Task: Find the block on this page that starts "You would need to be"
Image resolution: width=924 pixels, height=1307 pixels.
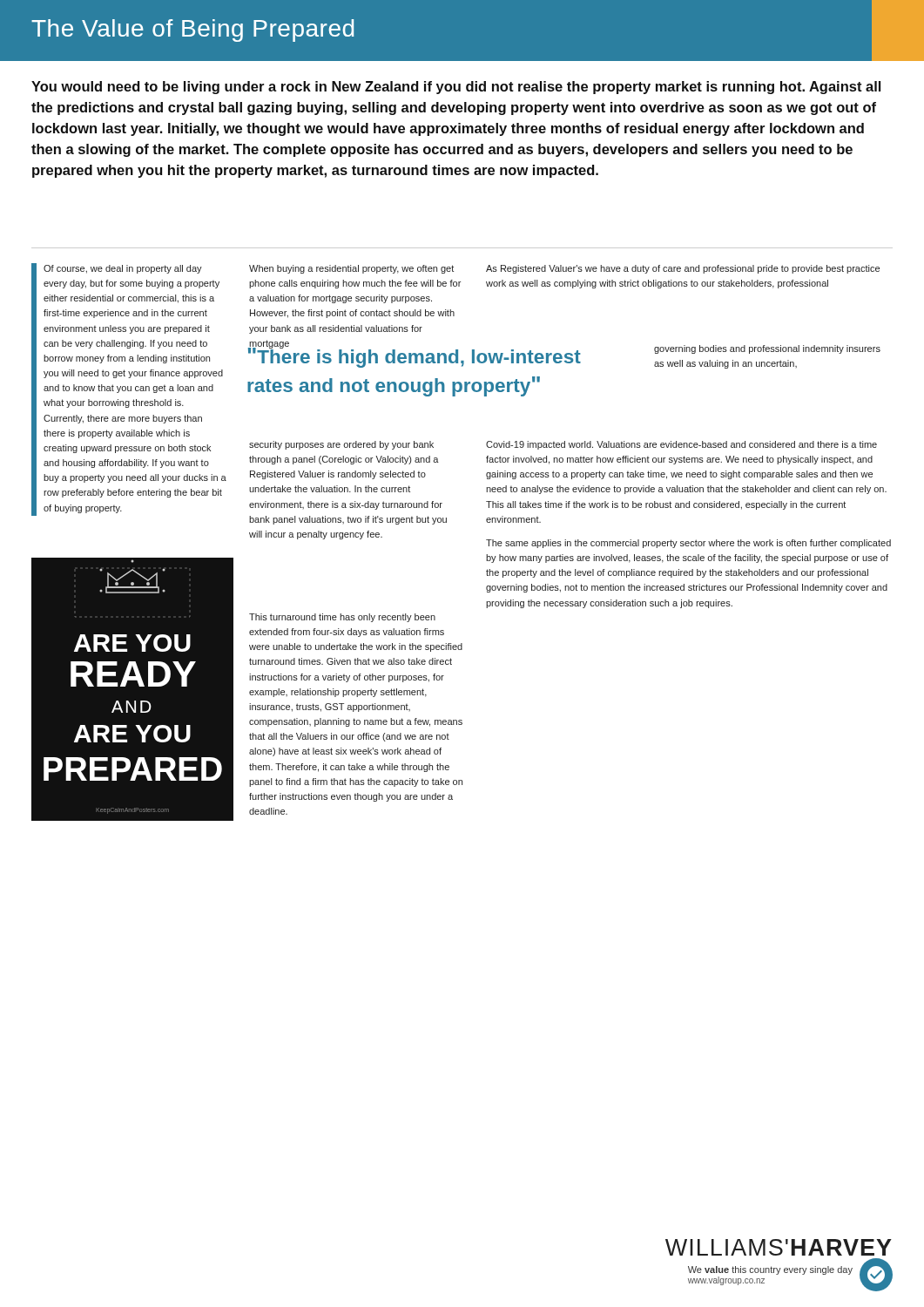Action: (462, 129)
